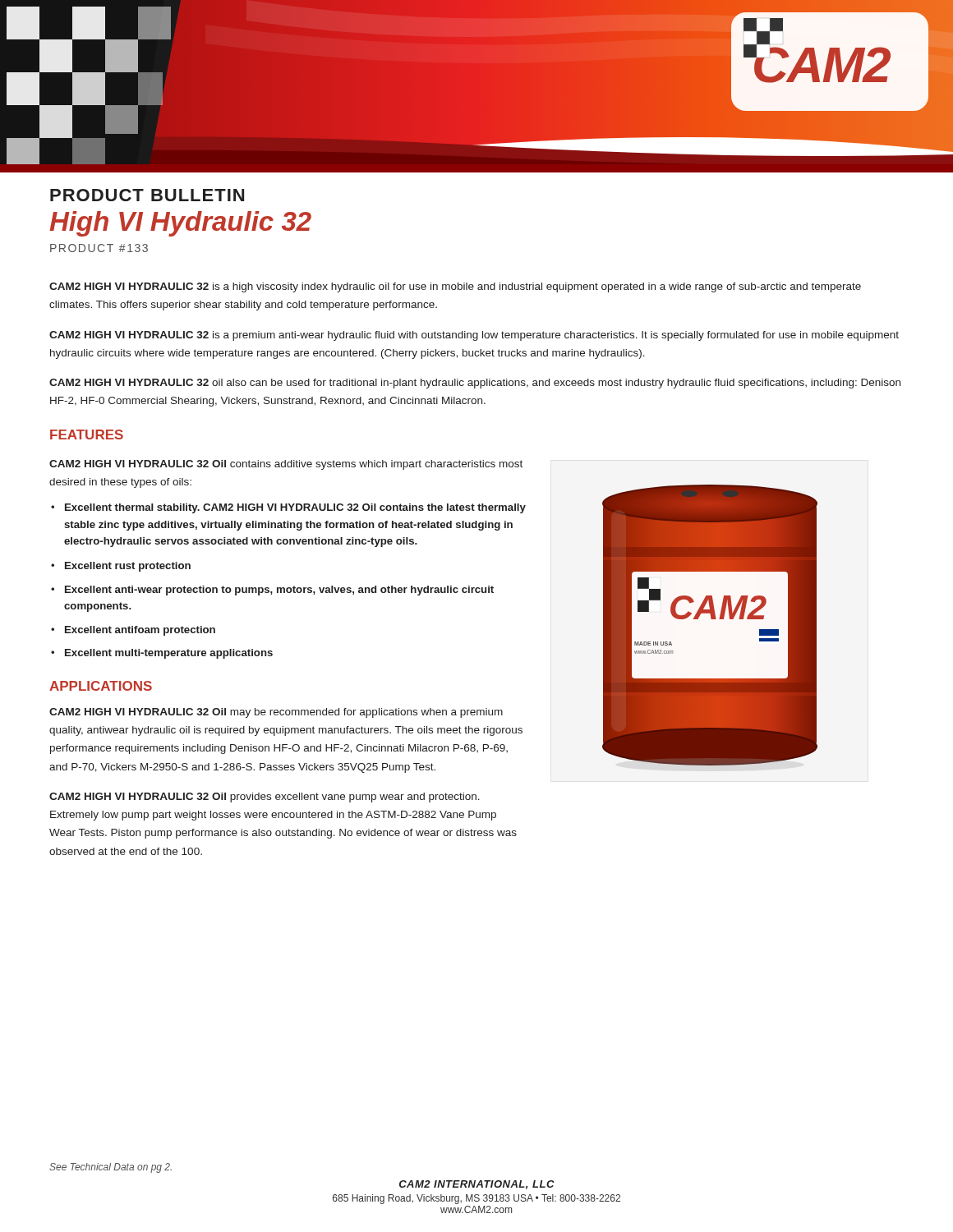Locate the list item with the text "• Excellent rust protection"
953x1232 pixels.
[121, 566]
